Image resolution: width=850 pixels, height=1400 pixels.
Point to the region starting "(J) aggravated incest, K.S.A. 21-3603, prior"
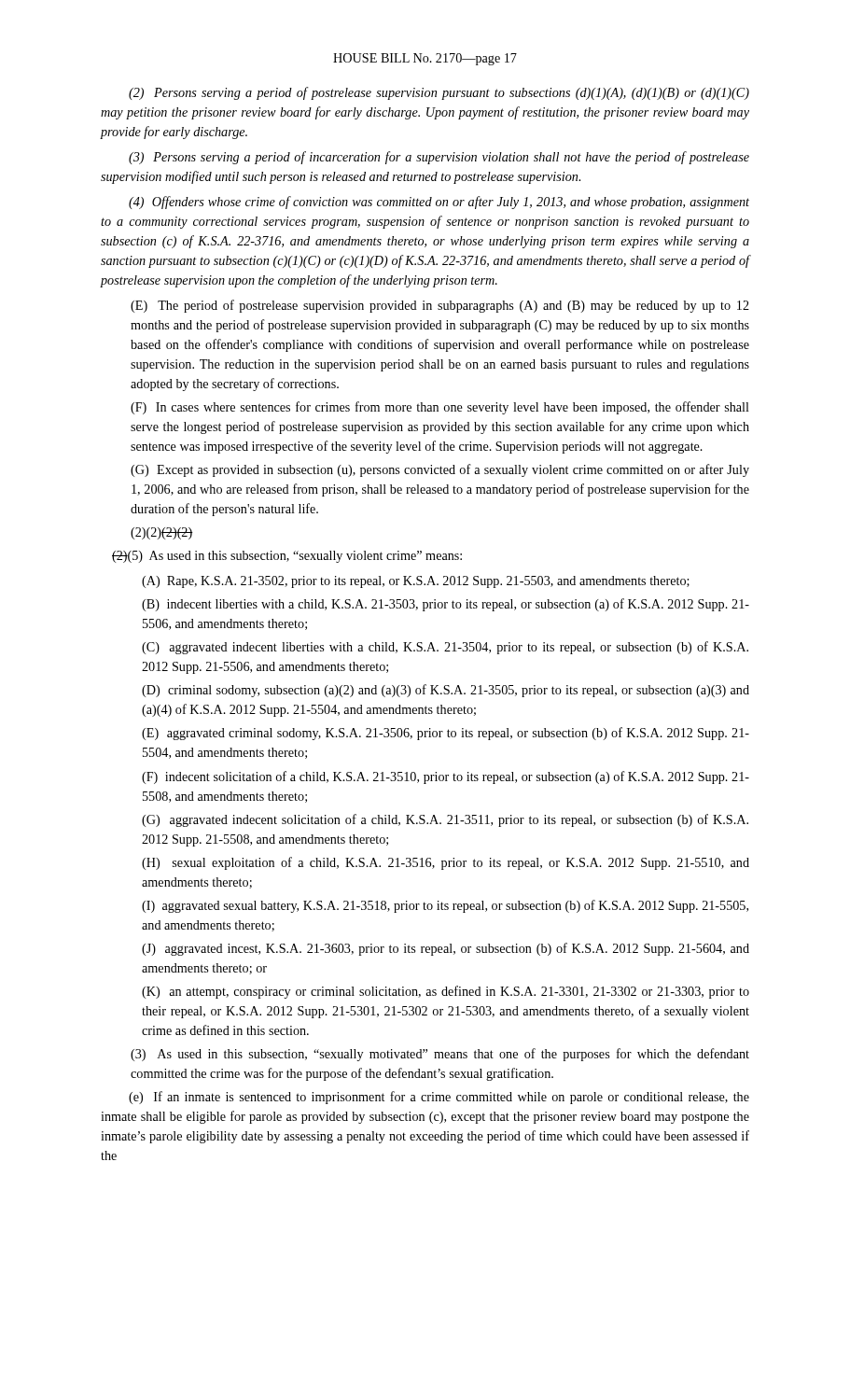445,958
